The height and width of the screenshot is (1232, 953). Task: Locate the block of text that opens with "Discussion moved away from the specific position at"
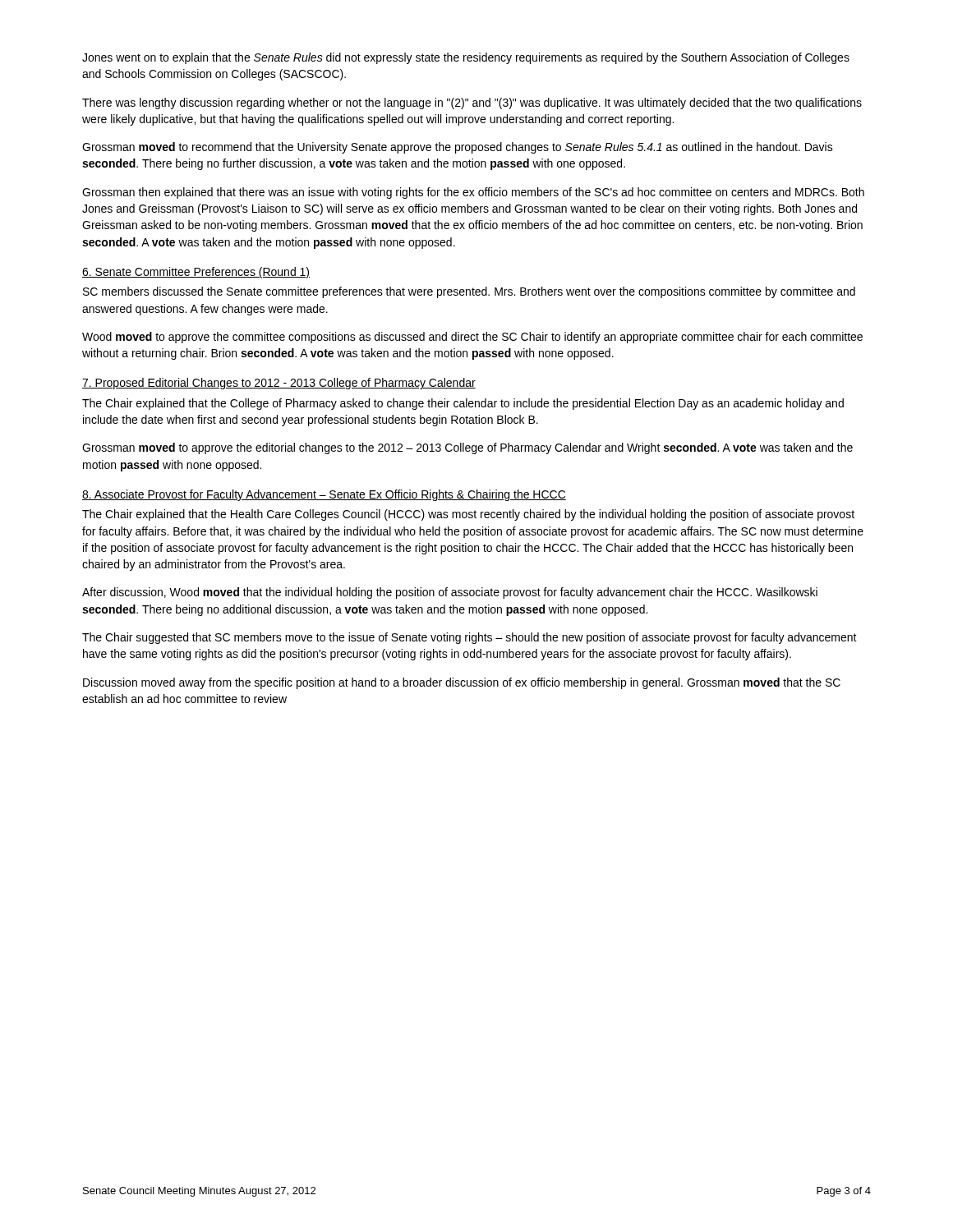[461, 691]
